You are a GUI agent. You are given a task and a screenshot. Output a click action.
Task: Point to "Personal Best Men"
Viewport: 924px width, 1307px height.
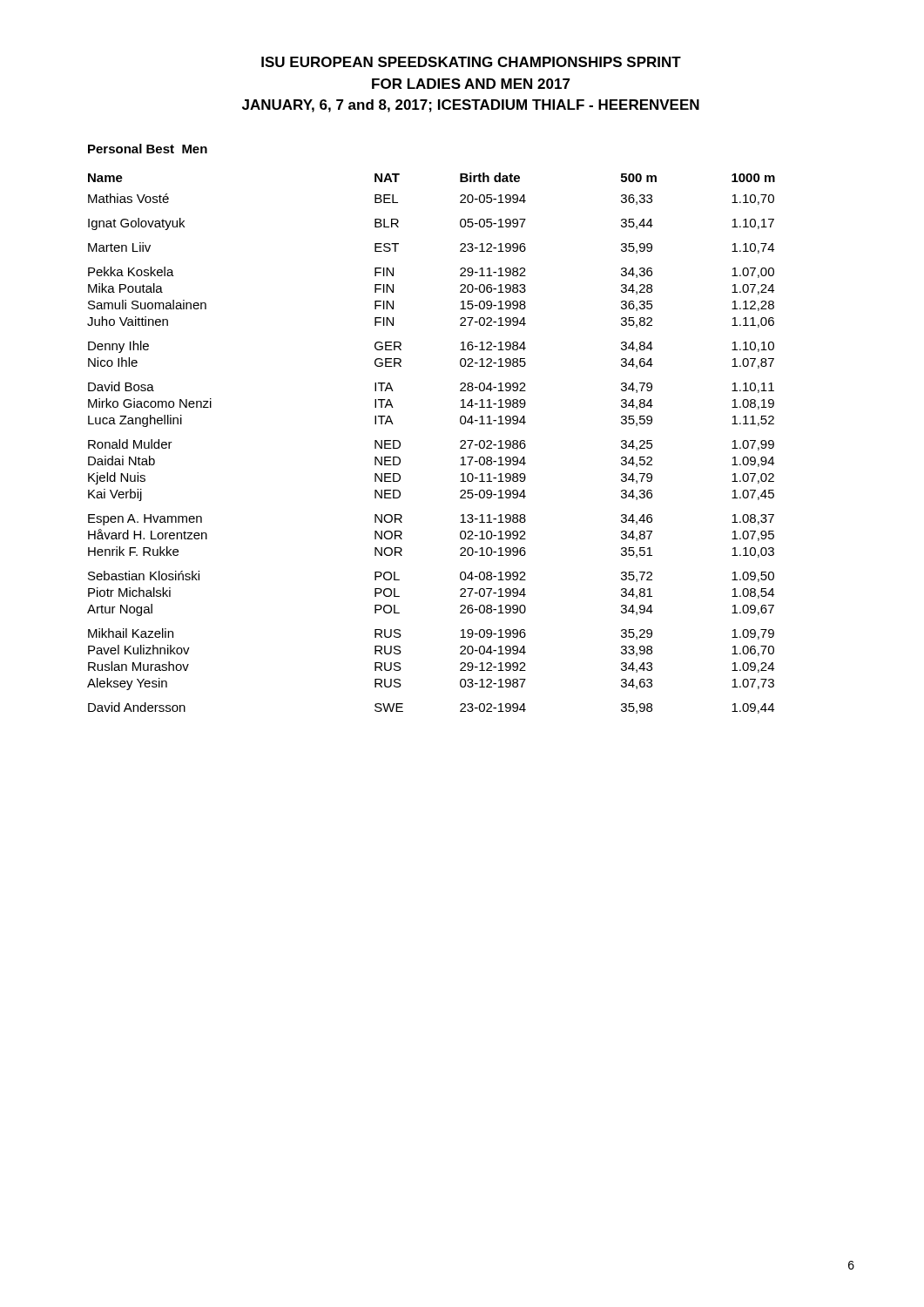(x=147, y=148)
